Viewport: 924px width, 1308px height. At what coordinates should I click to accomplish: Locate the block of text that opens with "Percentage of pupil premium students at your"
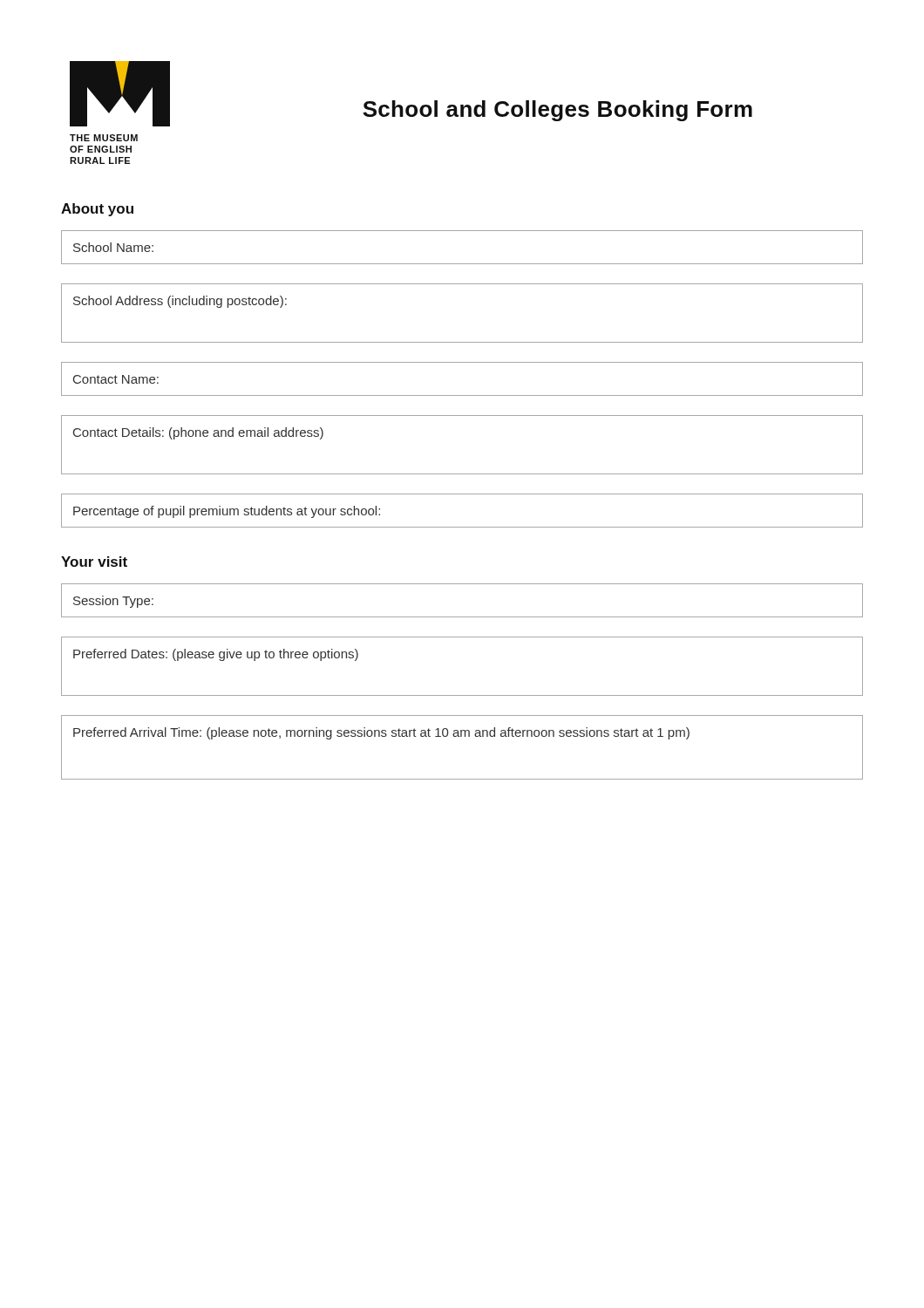coord(227,511)
